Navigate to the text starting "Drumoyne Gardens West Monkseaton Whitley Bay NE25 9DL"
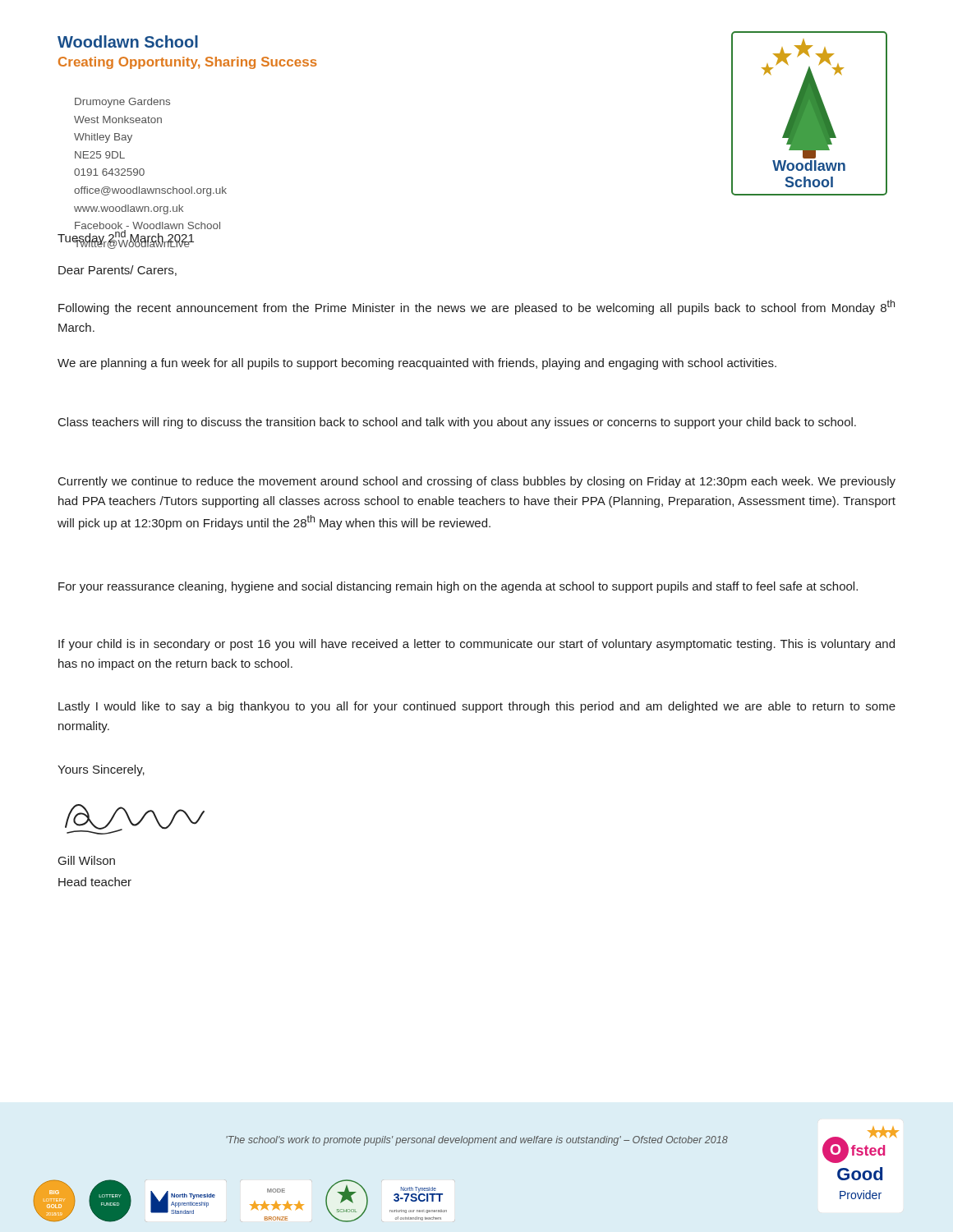953x1232 pixels. [122, 103]
